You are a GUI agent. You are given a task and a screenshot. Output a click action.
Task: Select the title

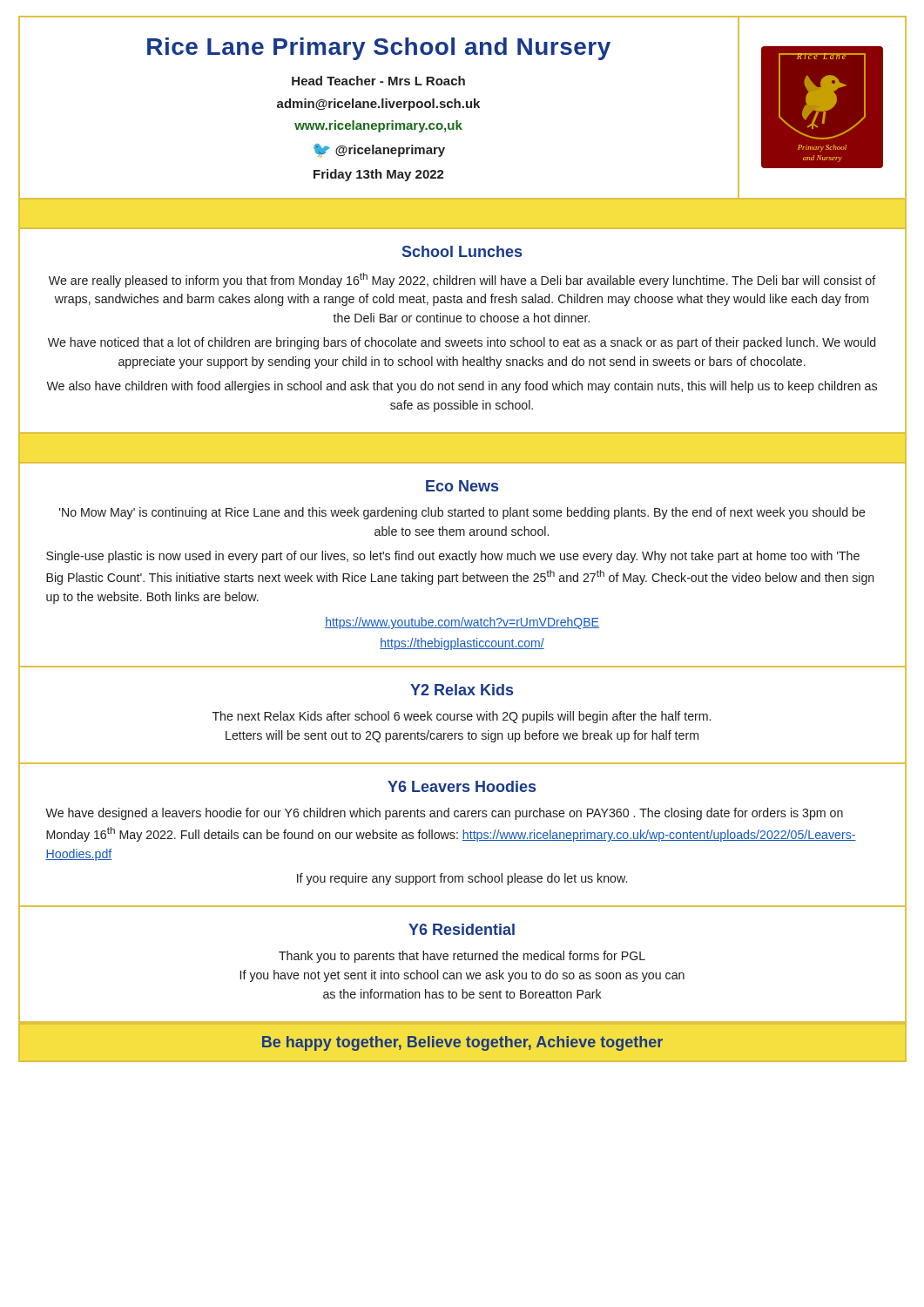coord(378,47)
